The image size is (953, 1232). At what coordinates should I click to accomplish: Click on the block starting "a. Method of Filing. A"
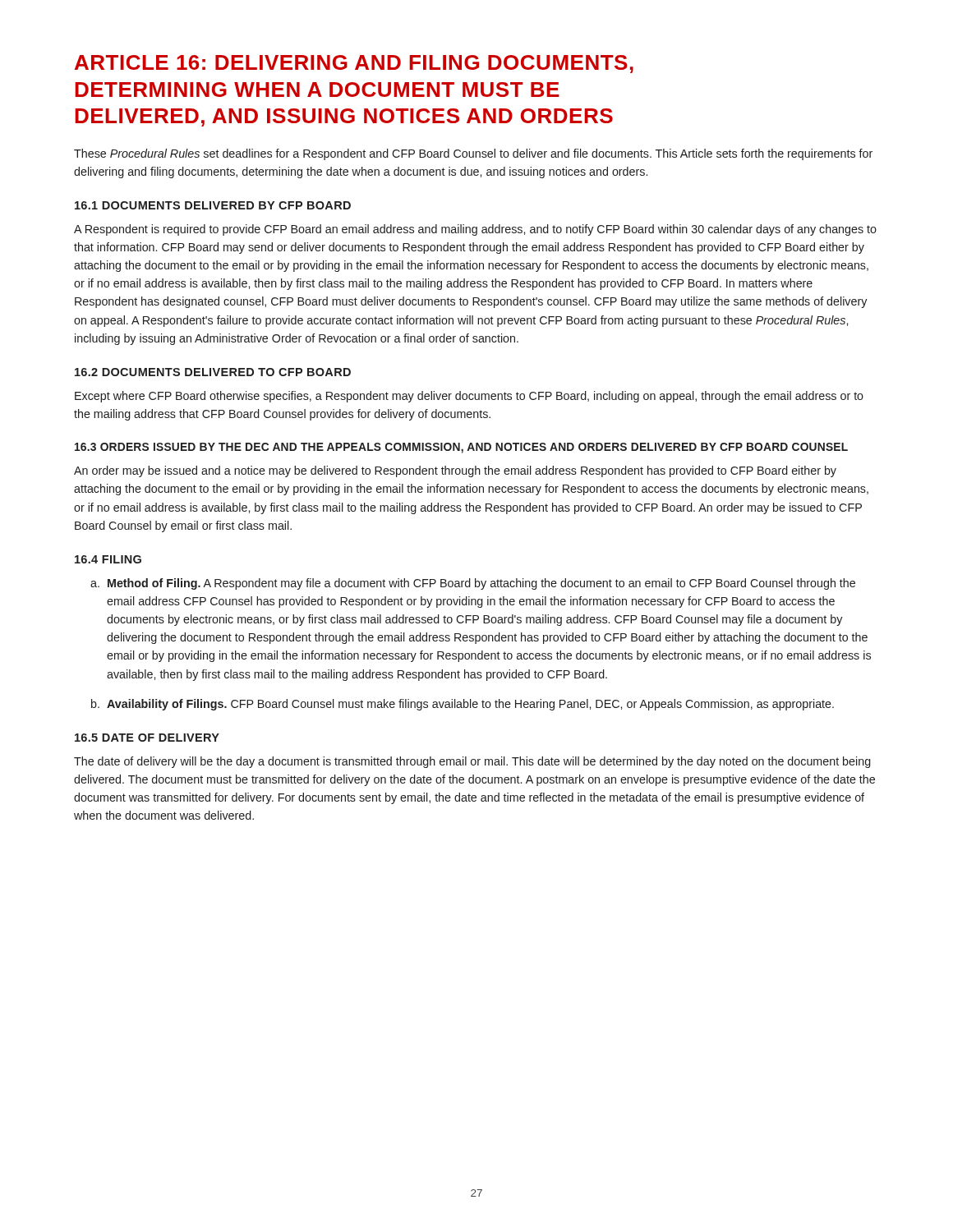(x=485, y=629)
